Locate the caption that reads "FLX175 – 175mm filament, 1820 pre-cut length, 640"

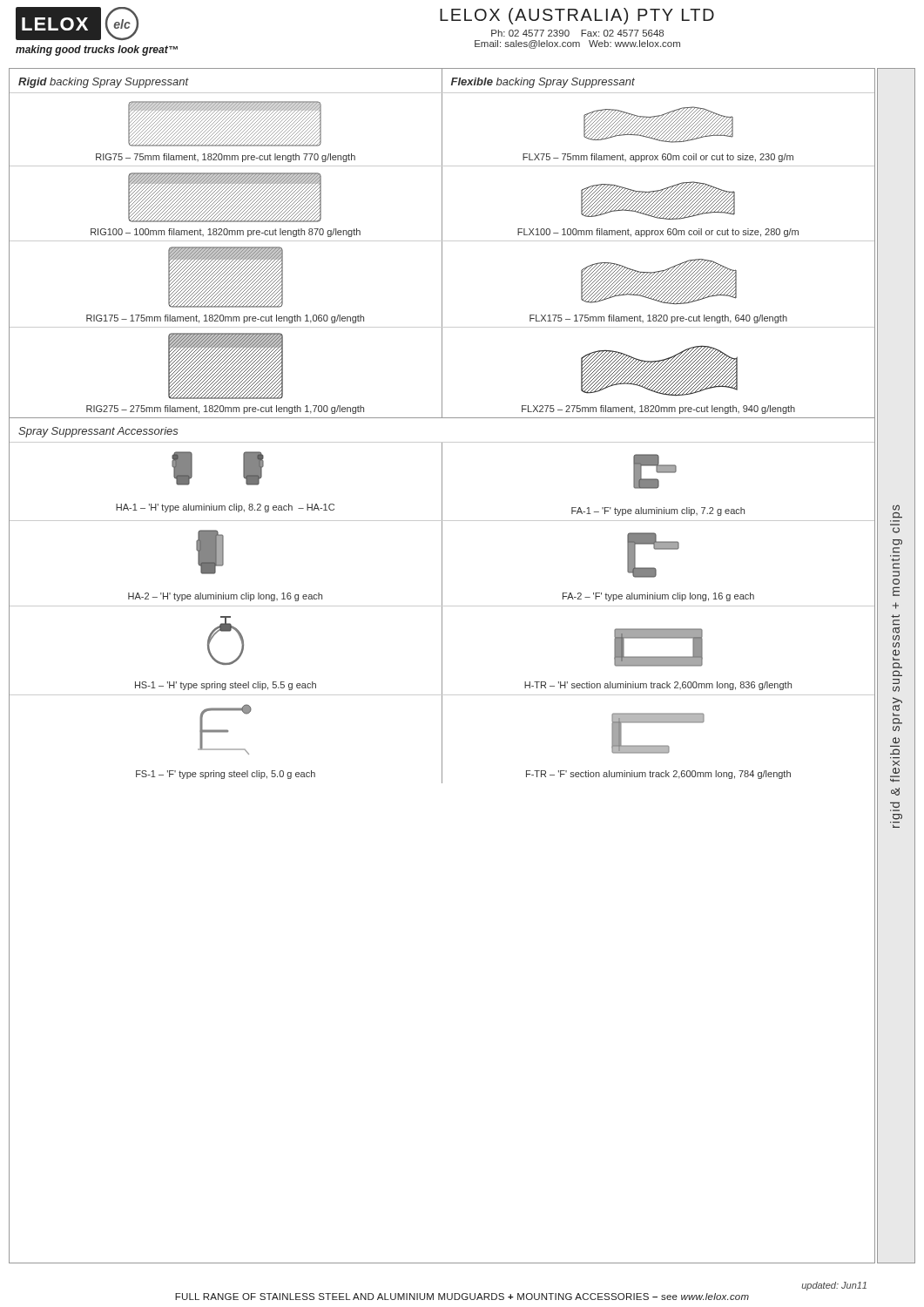(x=658, y=318)
